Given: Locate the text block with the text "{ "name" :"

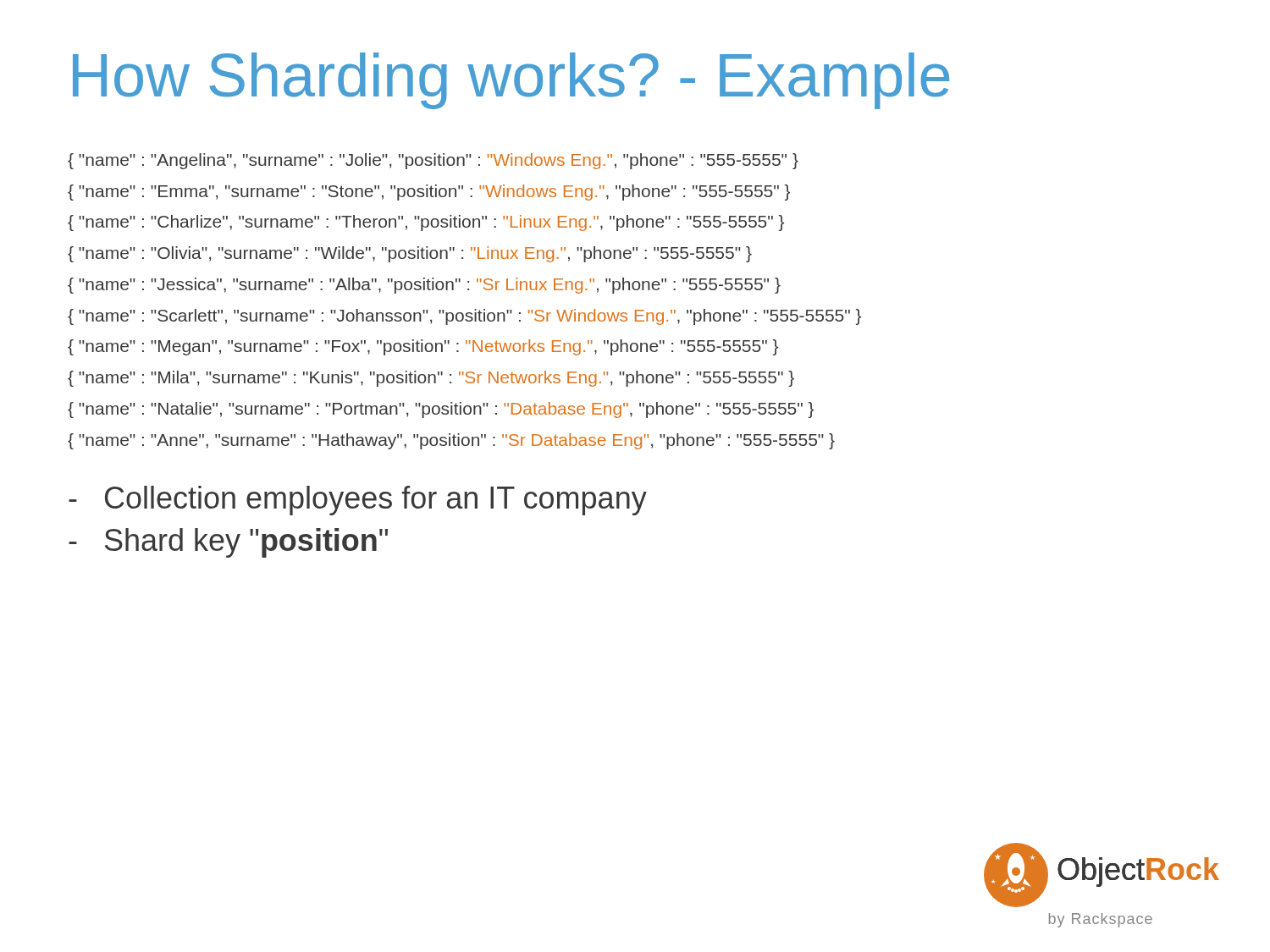Looking at the screenshot, I should [465, 299].
